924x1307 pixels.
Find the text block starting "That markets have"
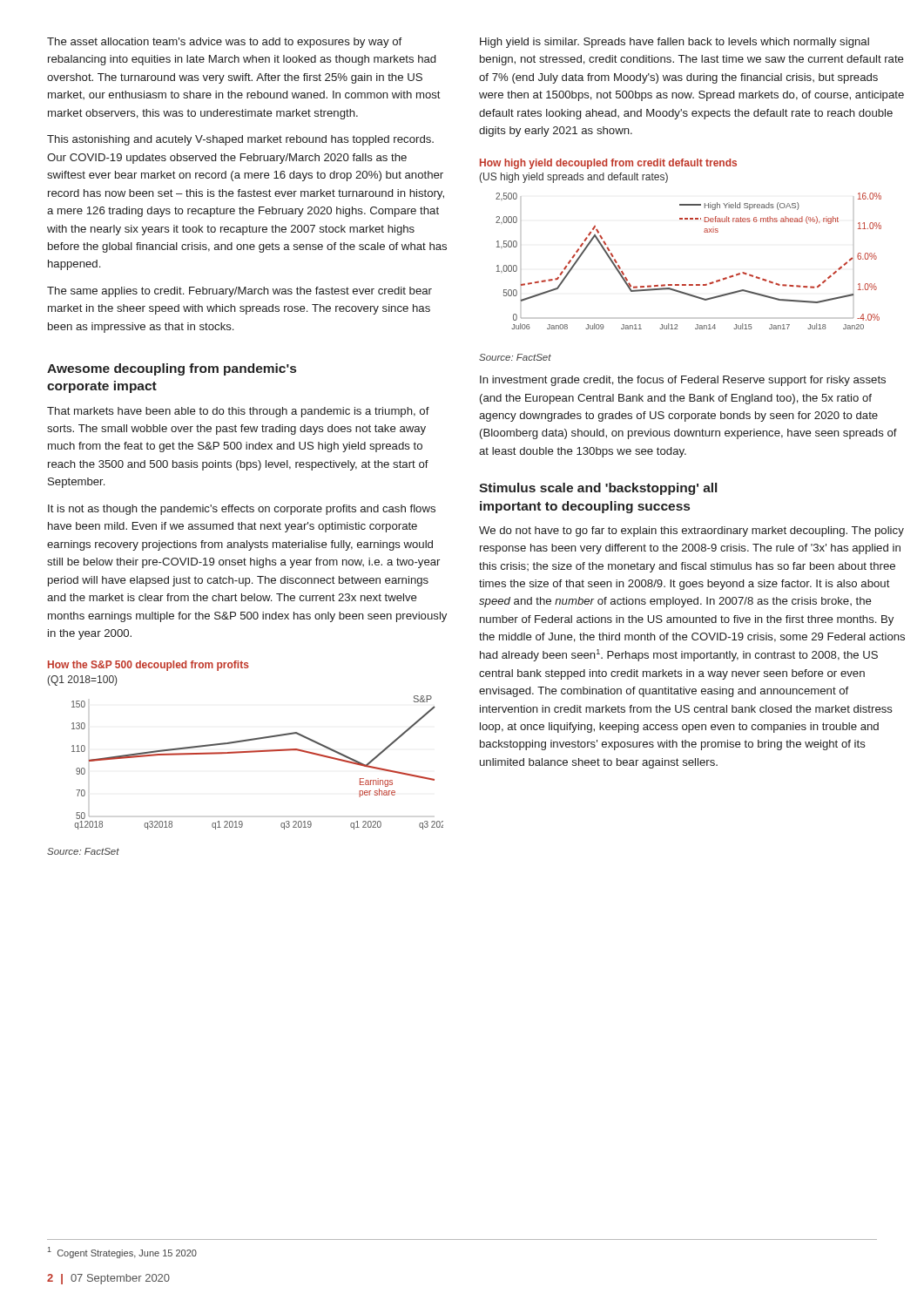pos(238,446)
